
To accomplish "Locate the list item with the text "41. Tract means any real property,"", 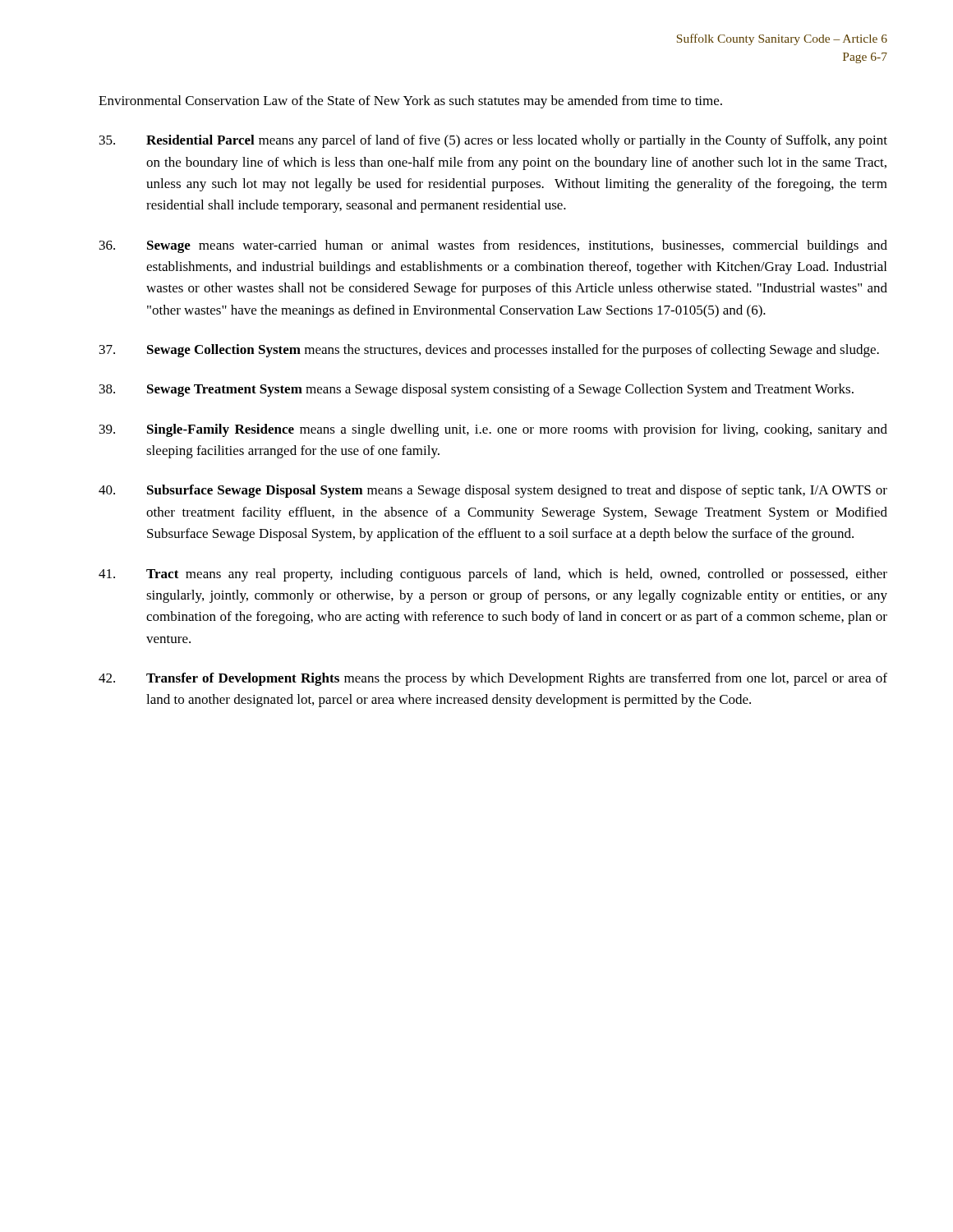I will click(493, 606).
